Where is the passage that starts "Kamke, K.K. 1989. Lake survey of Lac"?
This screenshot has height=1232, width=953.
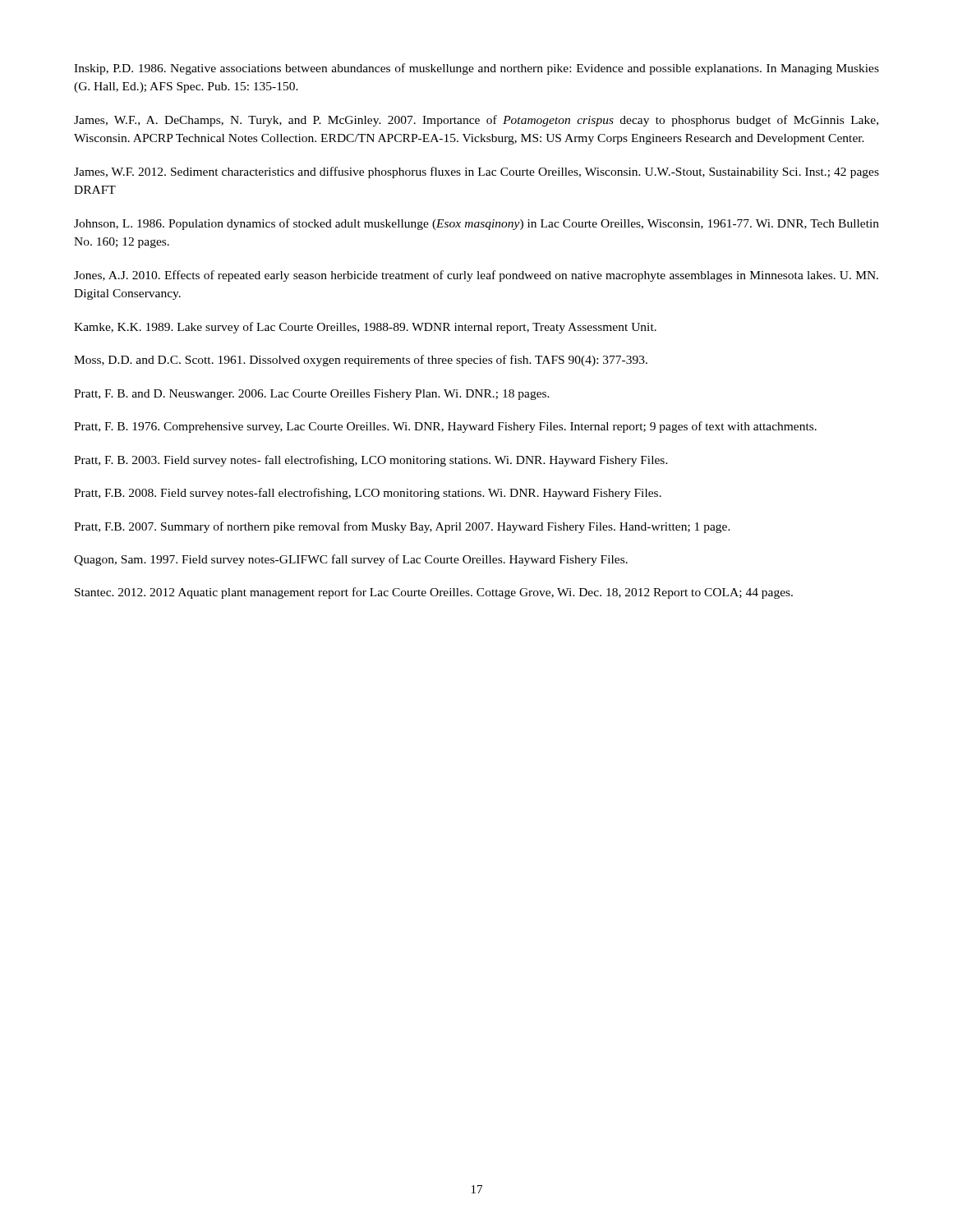[x=365, y=326]
